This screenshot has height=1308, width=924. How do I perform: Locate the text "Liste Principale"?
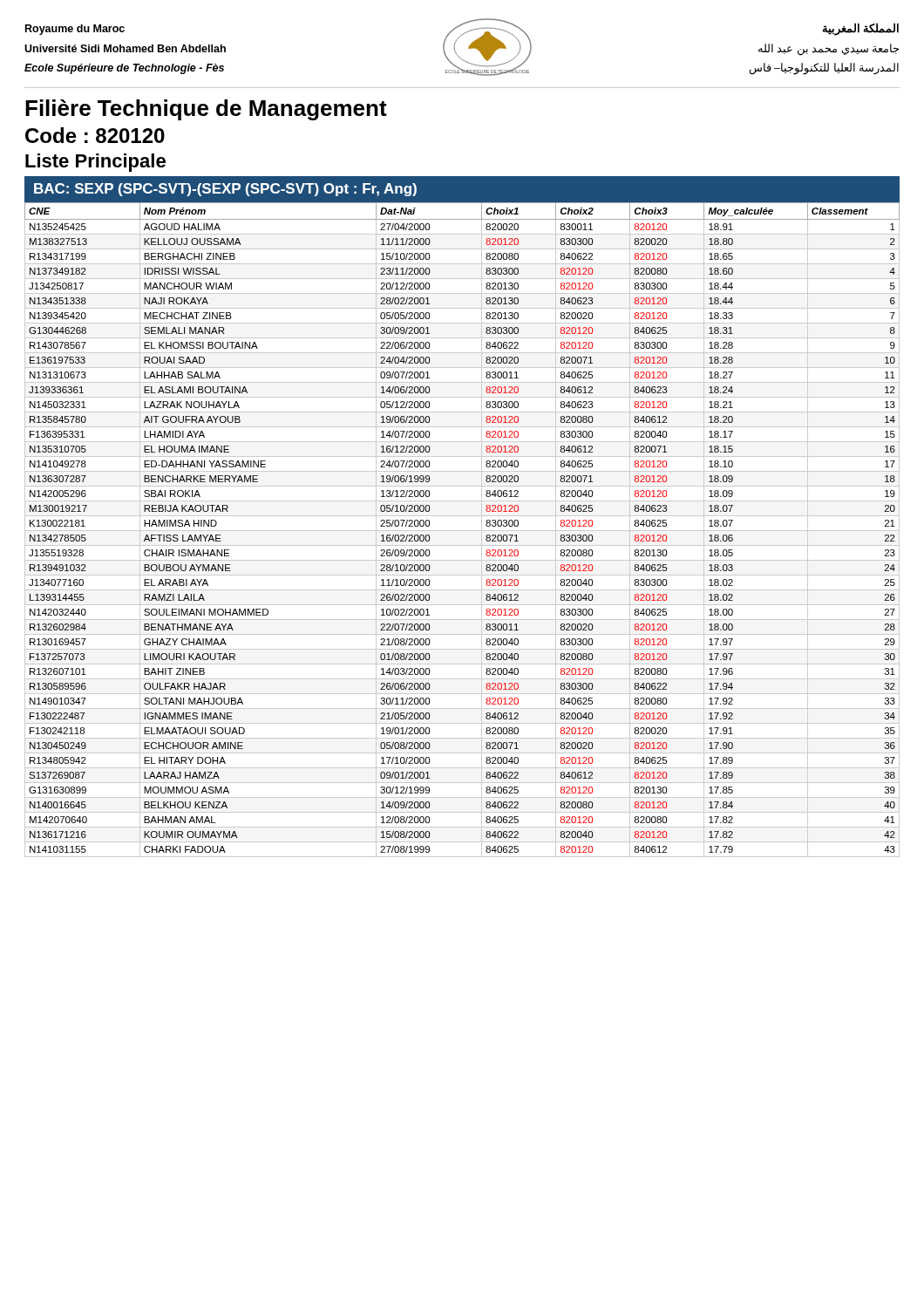pos(95,161)
